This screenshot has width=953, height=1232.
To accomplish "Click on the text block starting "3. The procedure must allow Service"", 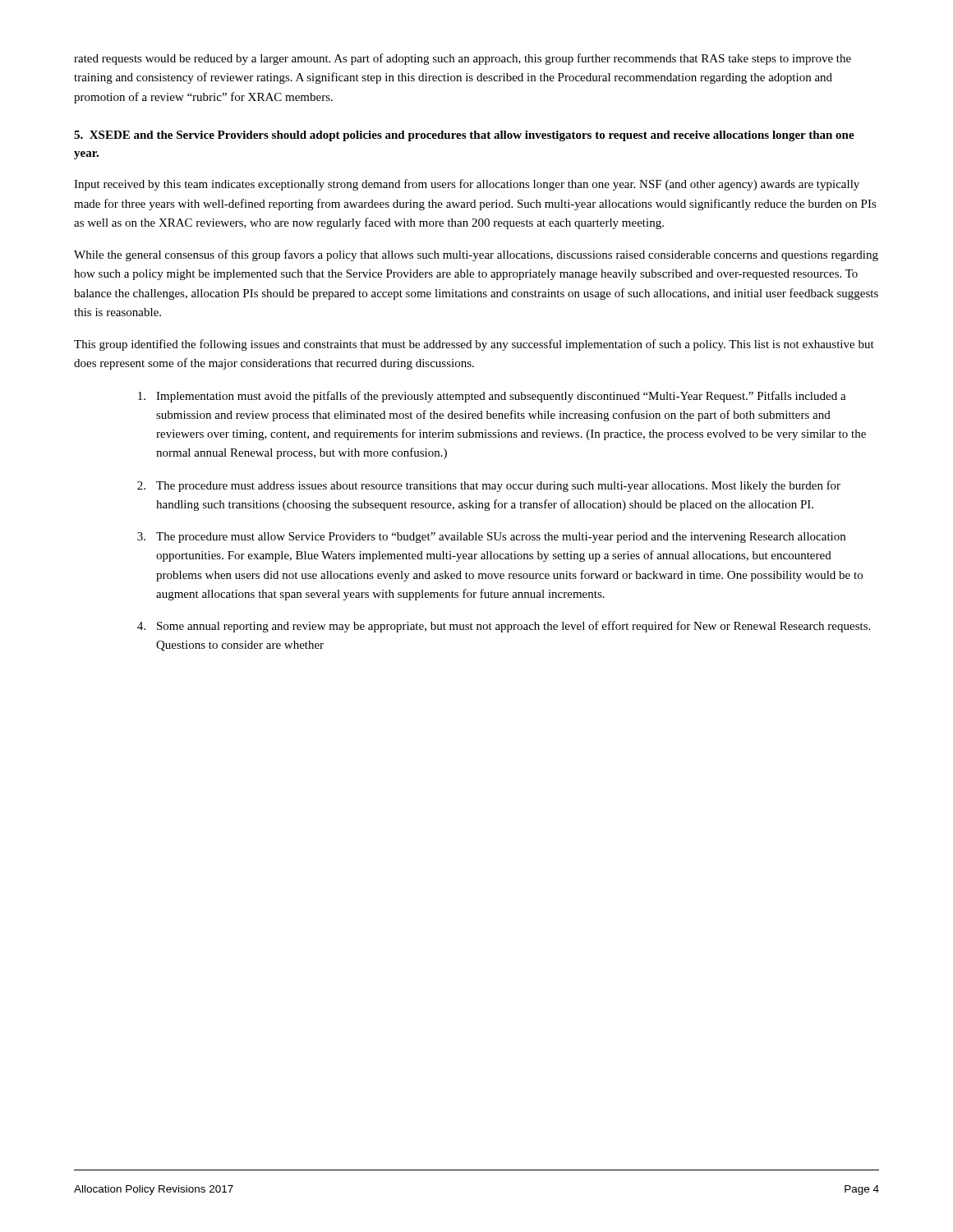I will point(498,565).
